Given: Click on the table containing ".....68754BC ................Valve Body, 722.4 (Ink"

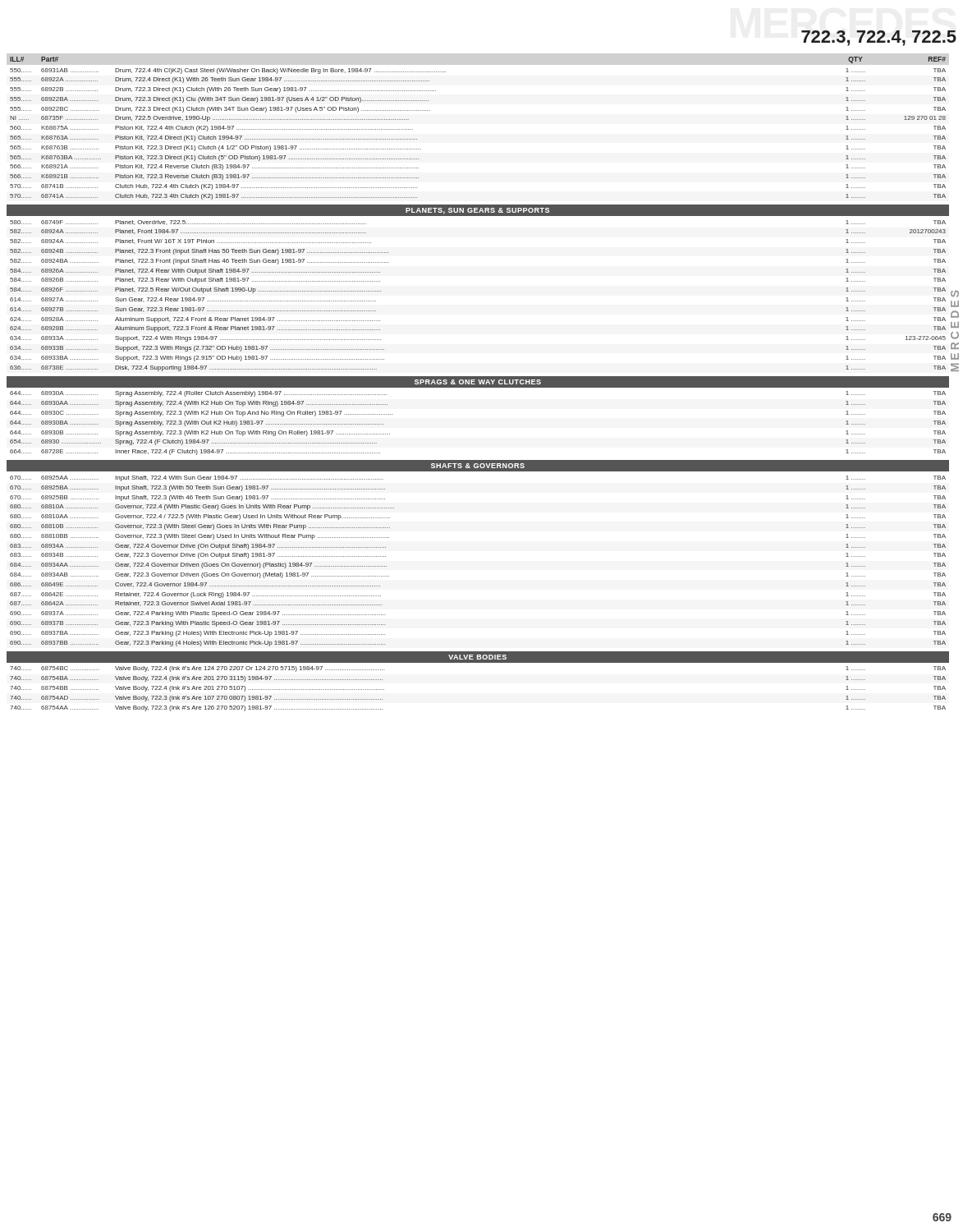Looking at the screenshot, I should [478, 689].
